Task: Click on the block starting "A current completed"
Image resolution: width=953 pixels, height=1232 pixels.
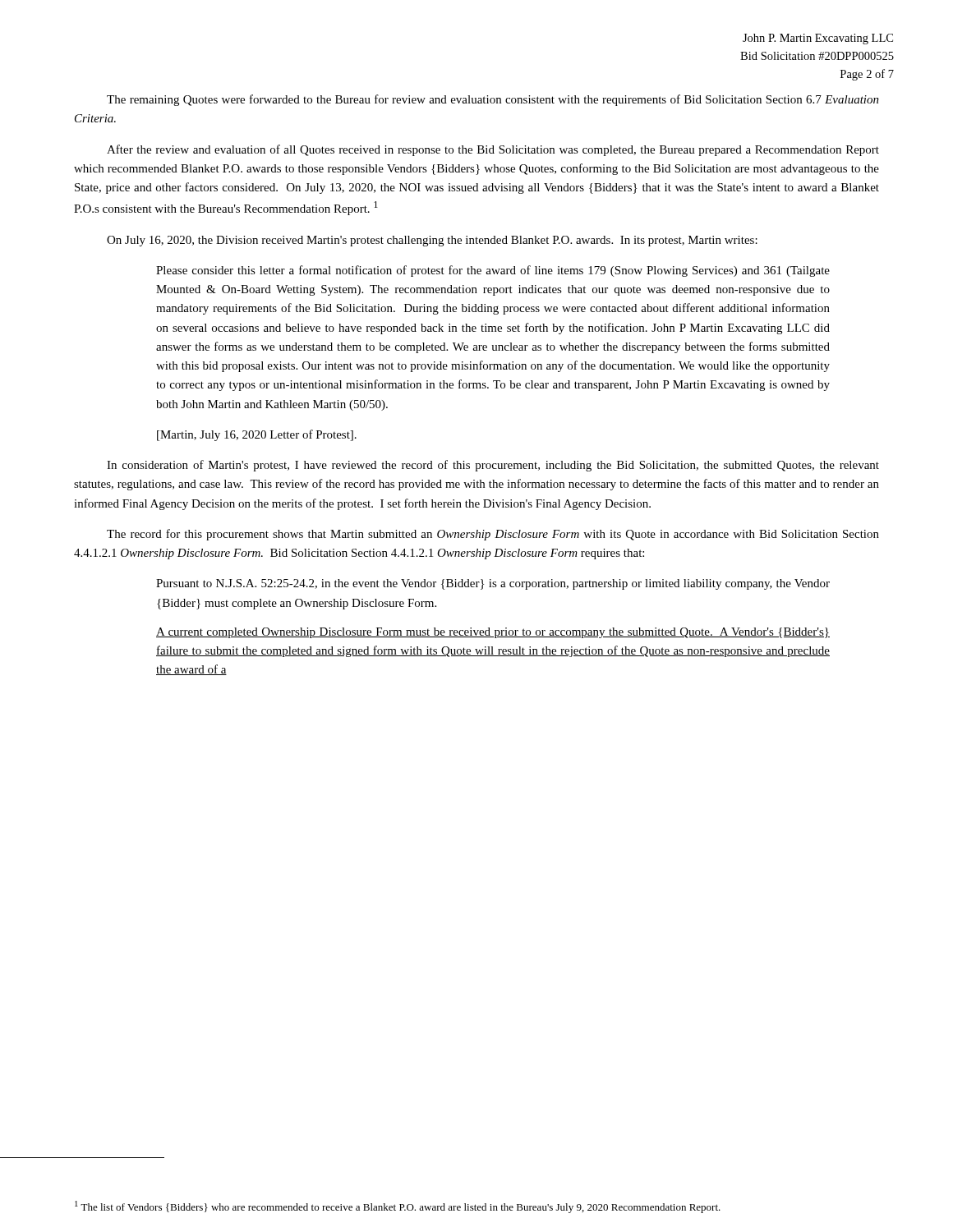Action: click(x=493, y=650)
